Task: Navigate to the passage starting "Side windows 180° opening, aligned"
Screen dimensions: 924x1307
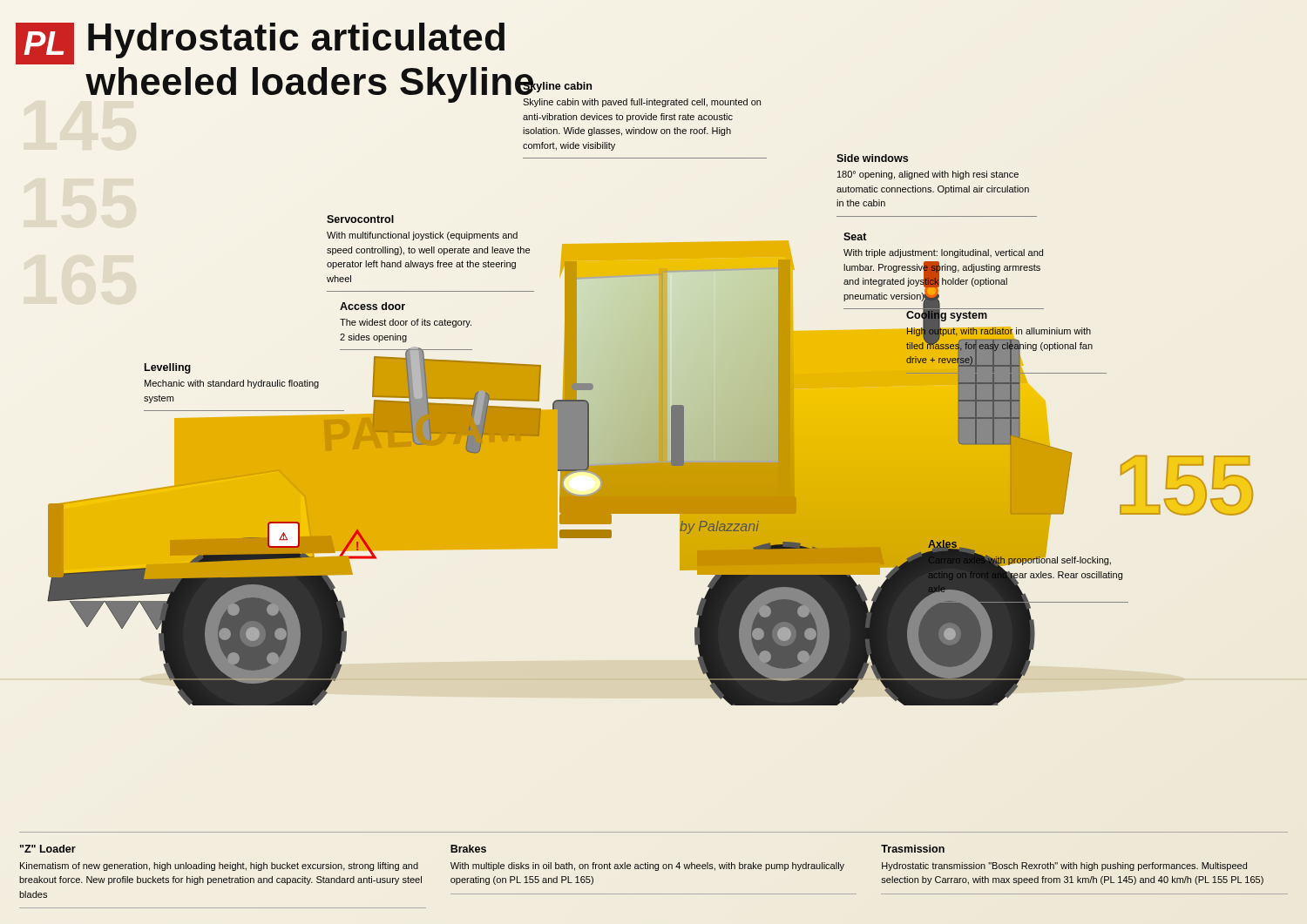Action: [937, 184]
